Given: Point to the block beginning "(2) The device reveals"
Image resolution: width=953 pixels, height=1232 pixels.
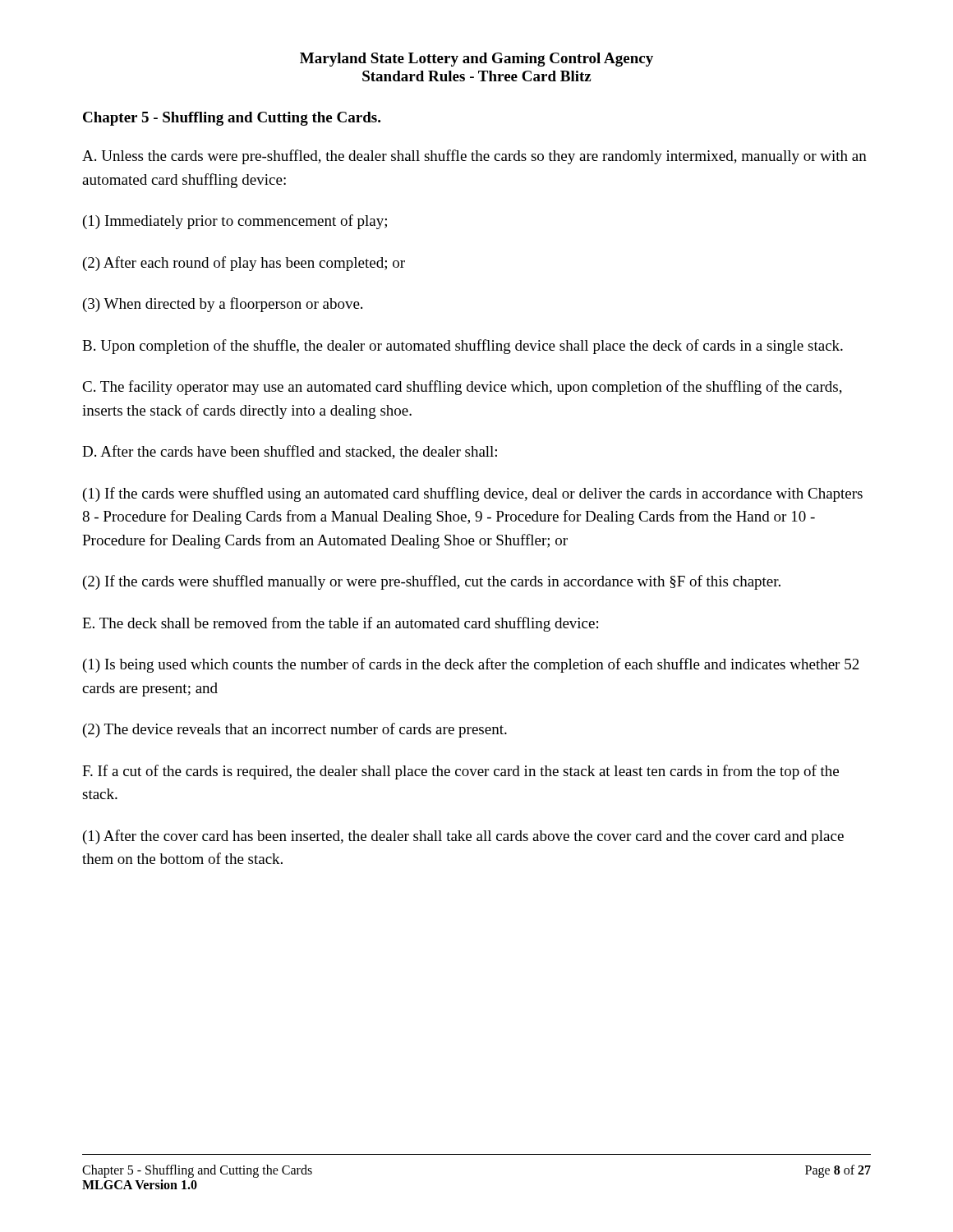Looking at the screenshot, I should coord(295,729).
